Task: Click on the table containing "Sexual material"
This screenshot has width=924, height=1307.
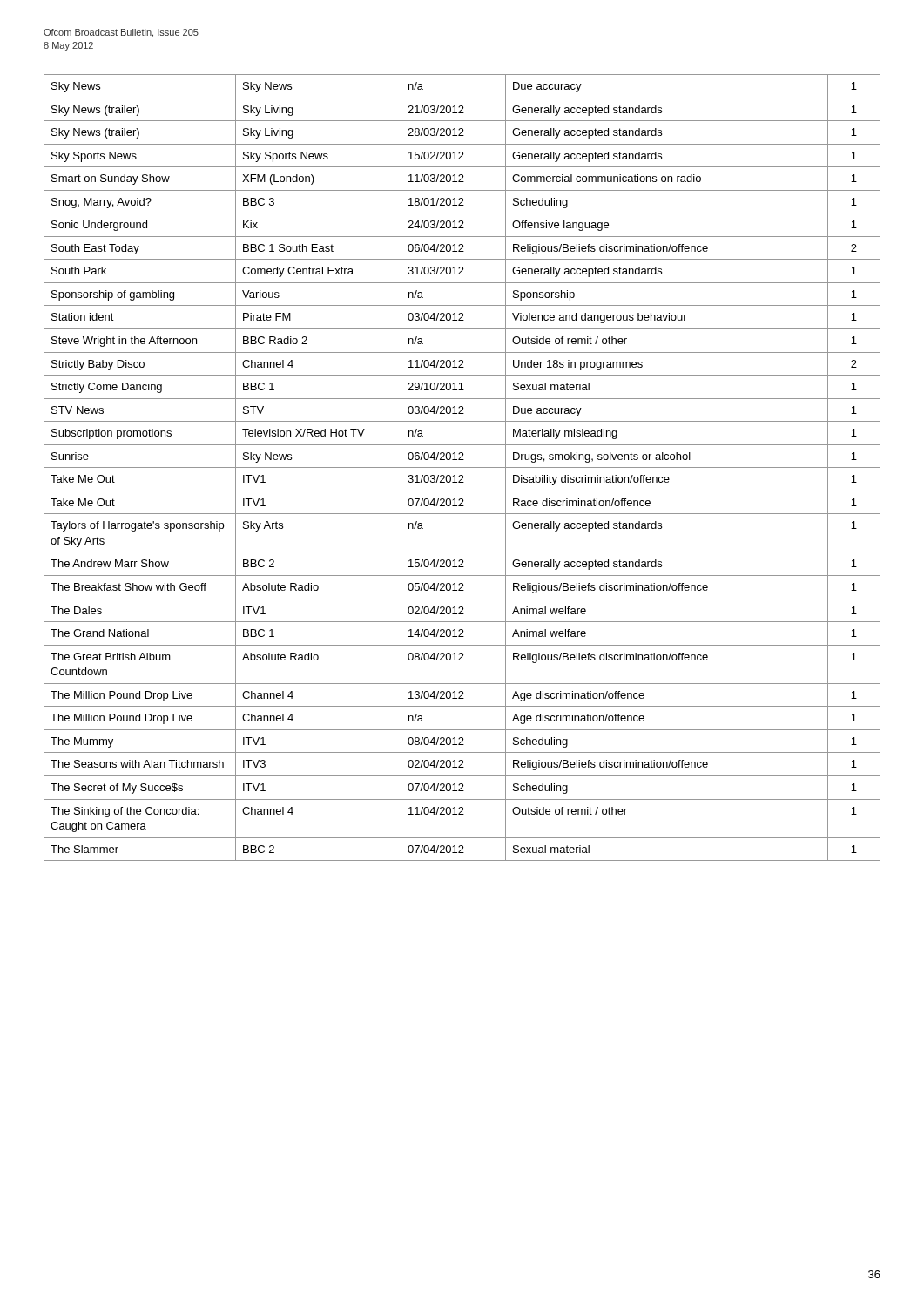Action: (462, 468)
